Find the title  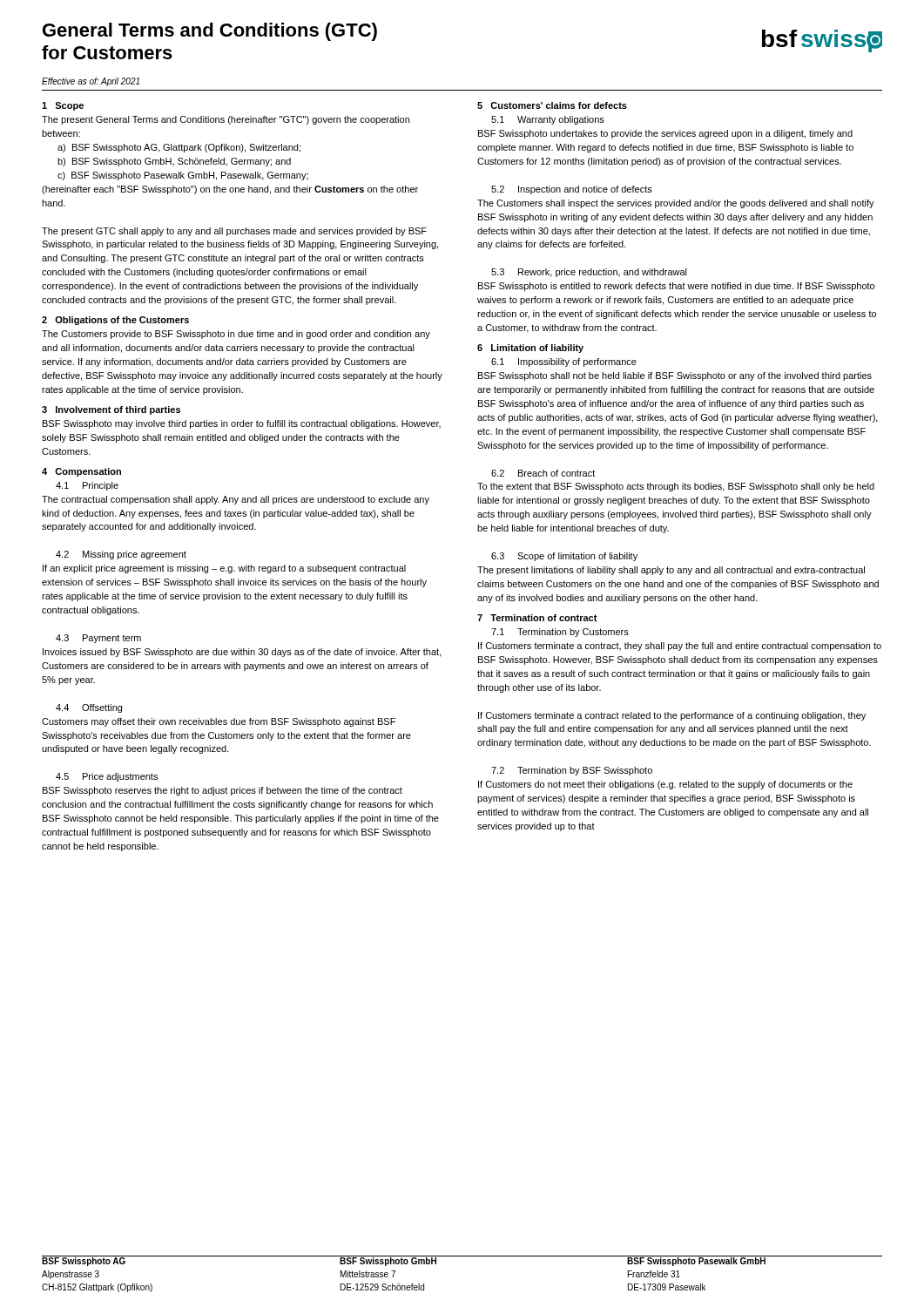pos(210,42)
